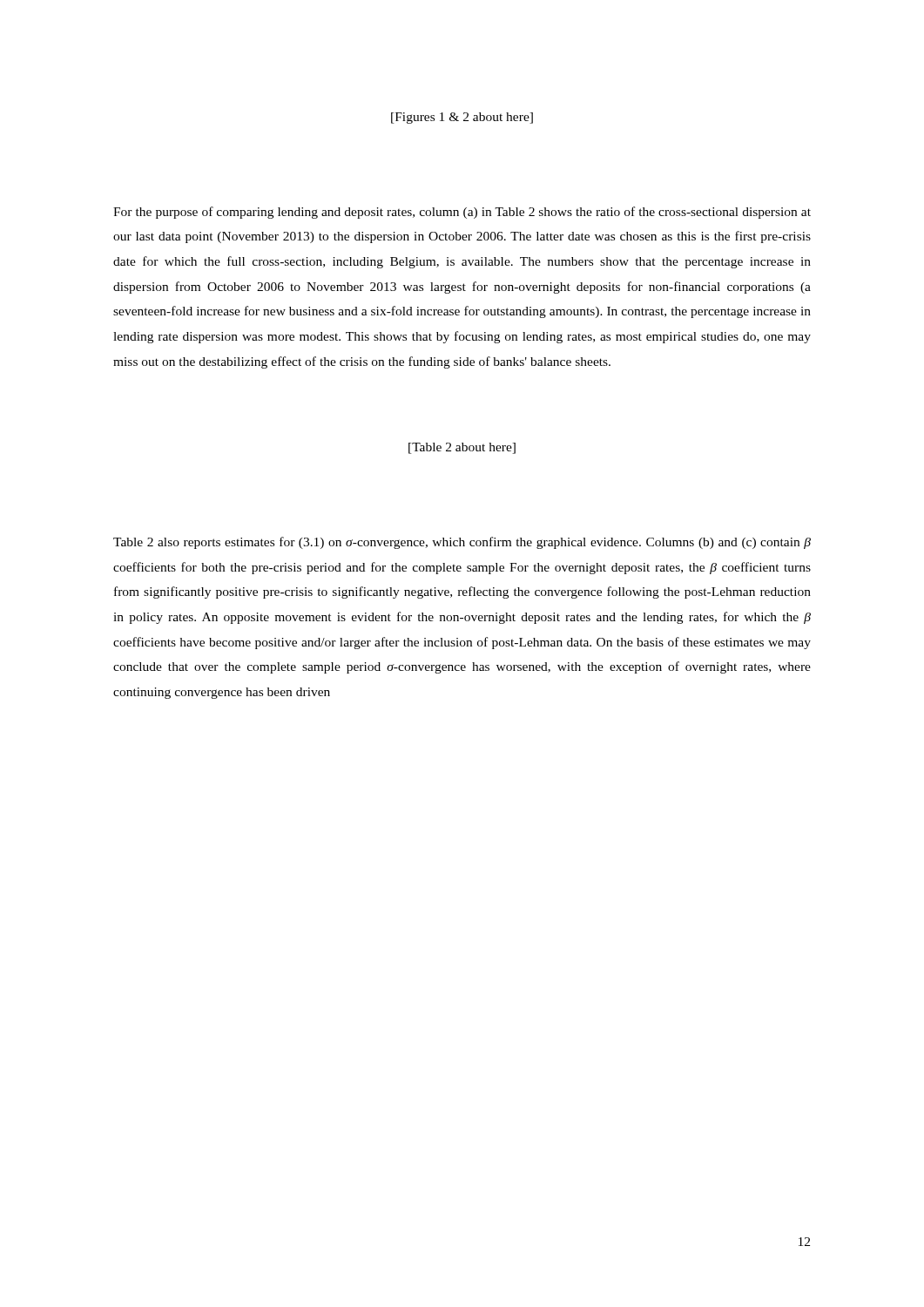
Task: Select the block starting "For the purpose"
Action: point(462,286)
